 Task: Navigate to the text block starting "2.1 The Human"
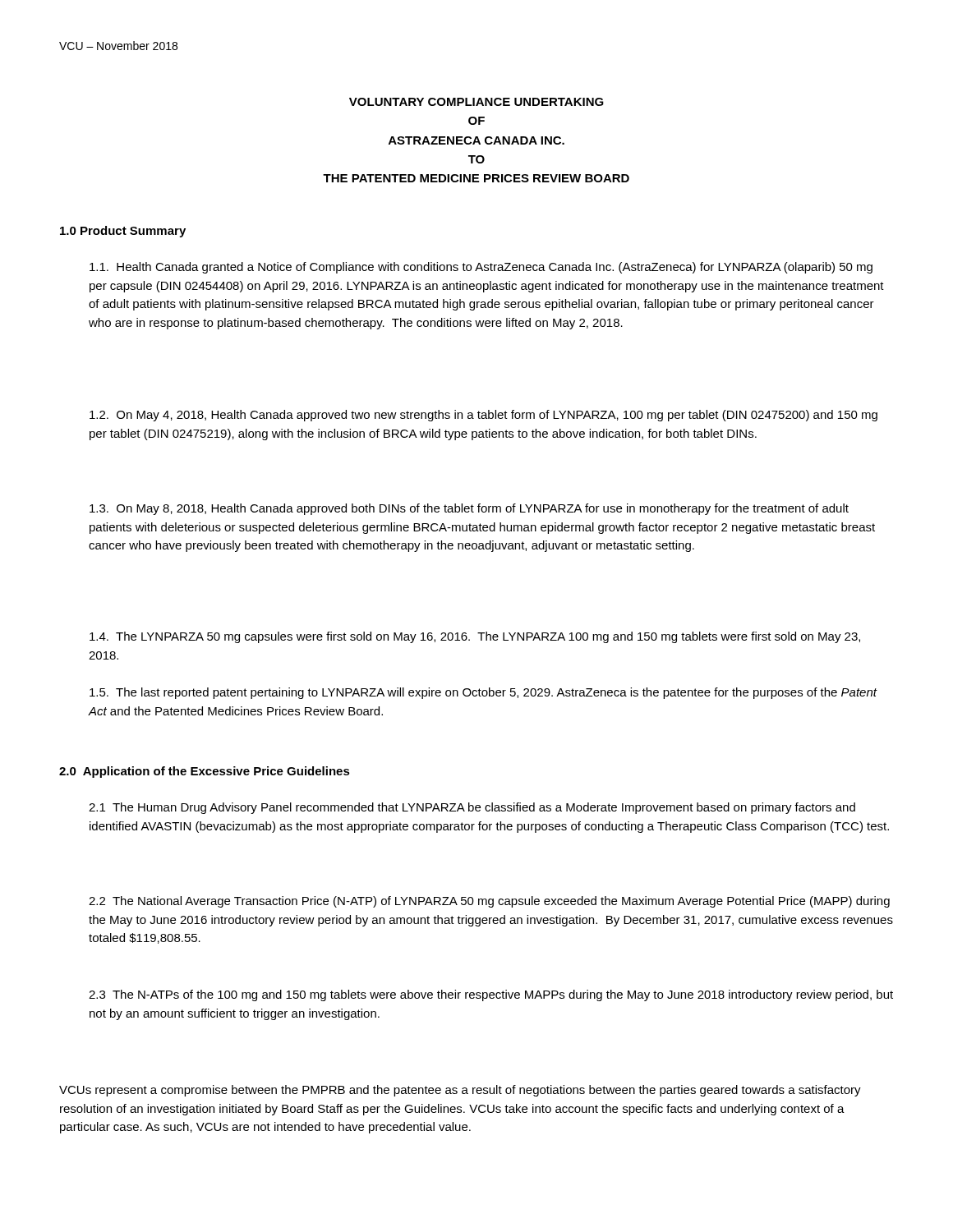click(x=489, y=816)
